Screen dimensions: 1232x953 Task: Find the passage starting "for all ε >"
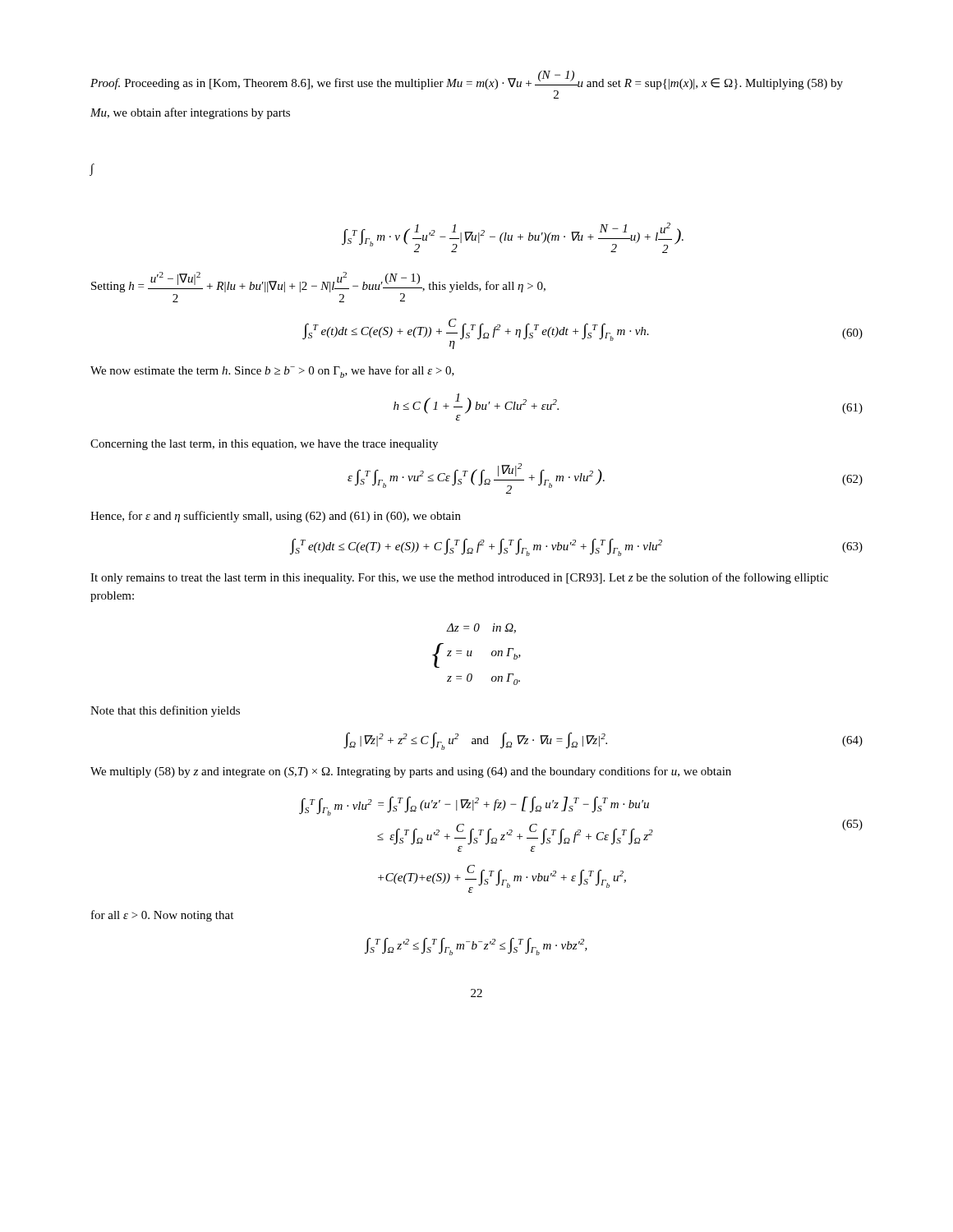162,915
